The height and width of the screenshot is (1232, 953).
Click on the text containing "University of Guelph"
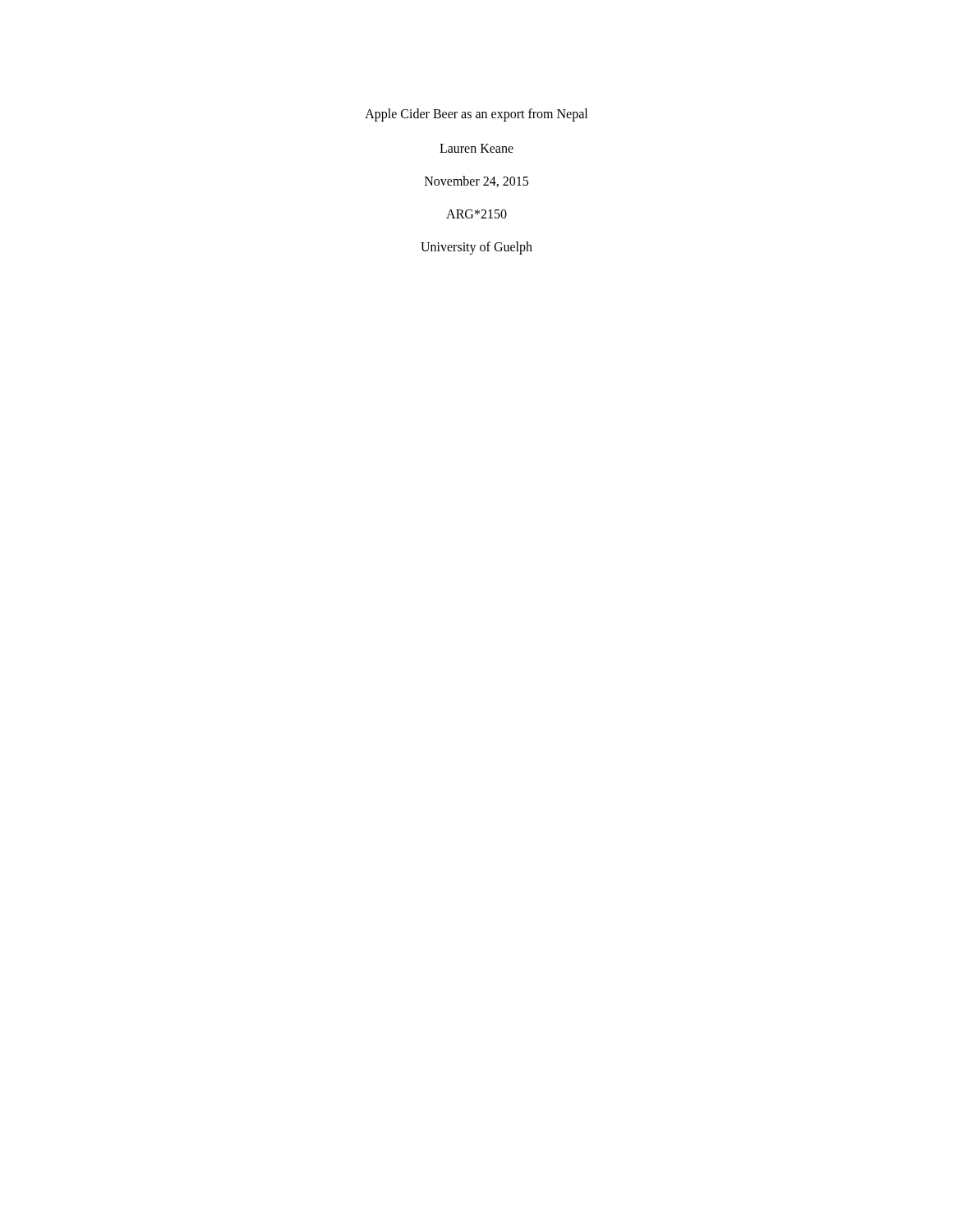point(476,247)
